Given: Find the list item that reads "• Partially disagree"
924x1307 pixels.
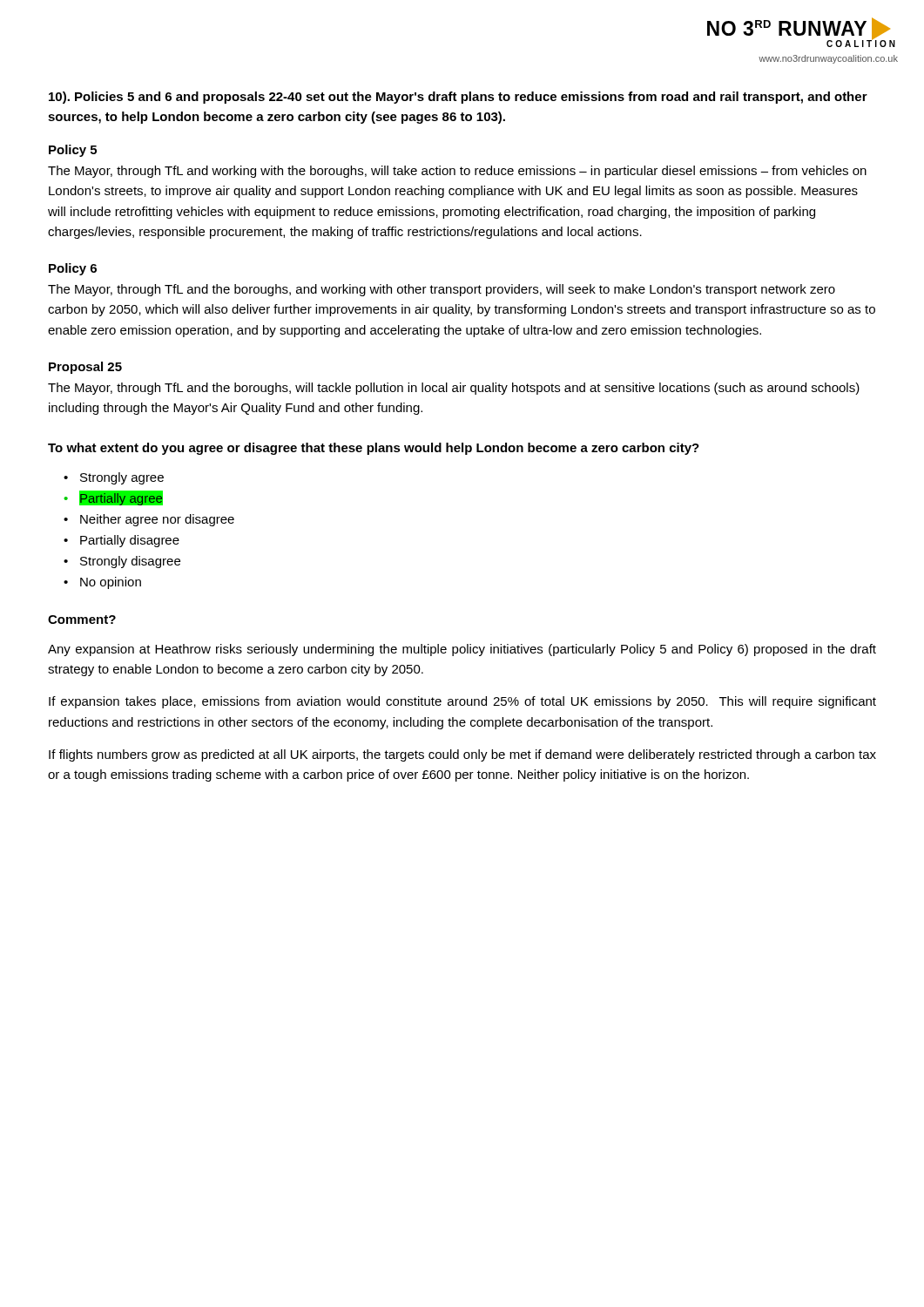Looking at the screenshot, I should (x=121, y=541).
